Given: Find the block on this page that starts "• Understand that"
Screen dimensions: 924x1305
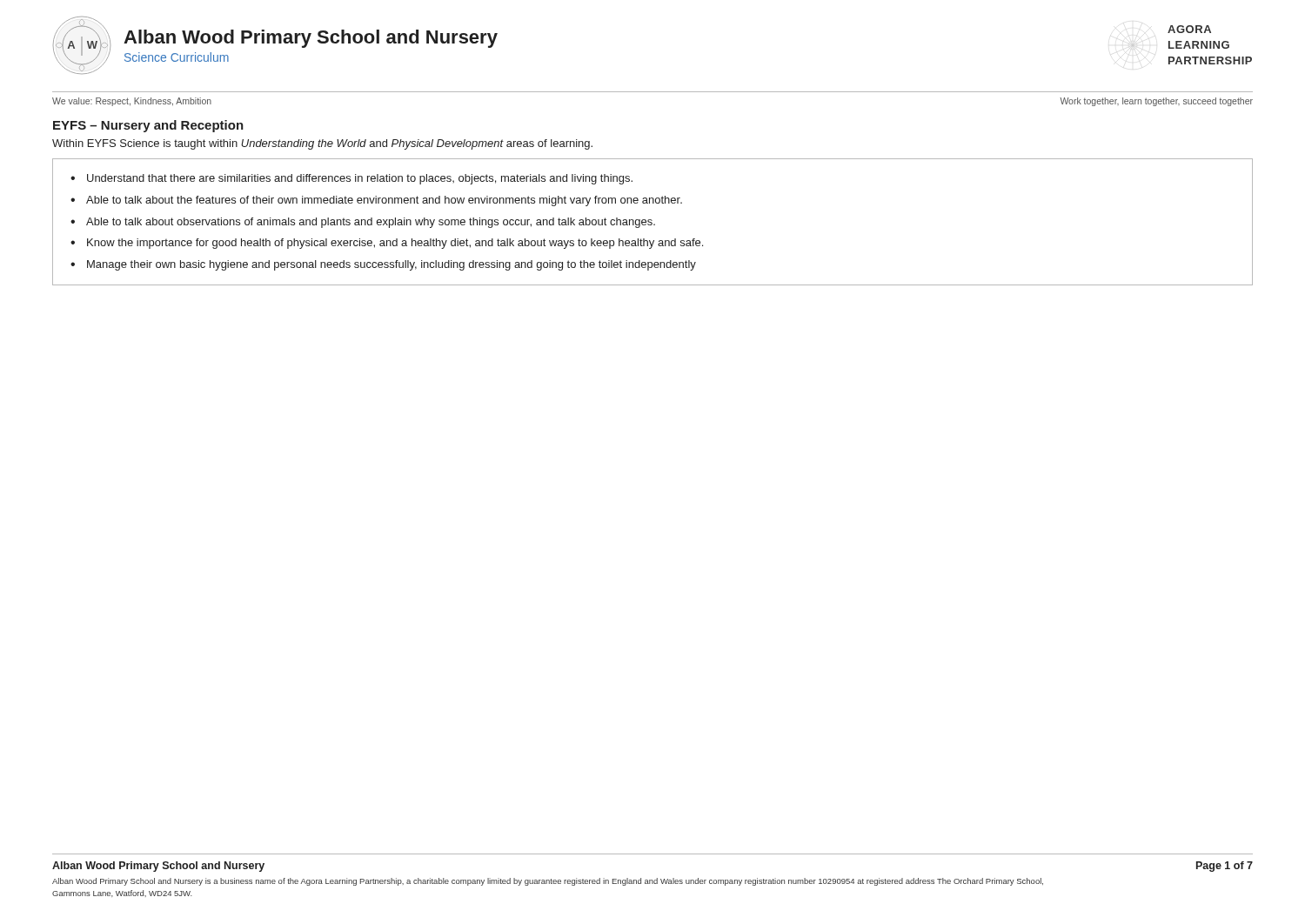Looking at the screenshot, I should coord(352,179).
